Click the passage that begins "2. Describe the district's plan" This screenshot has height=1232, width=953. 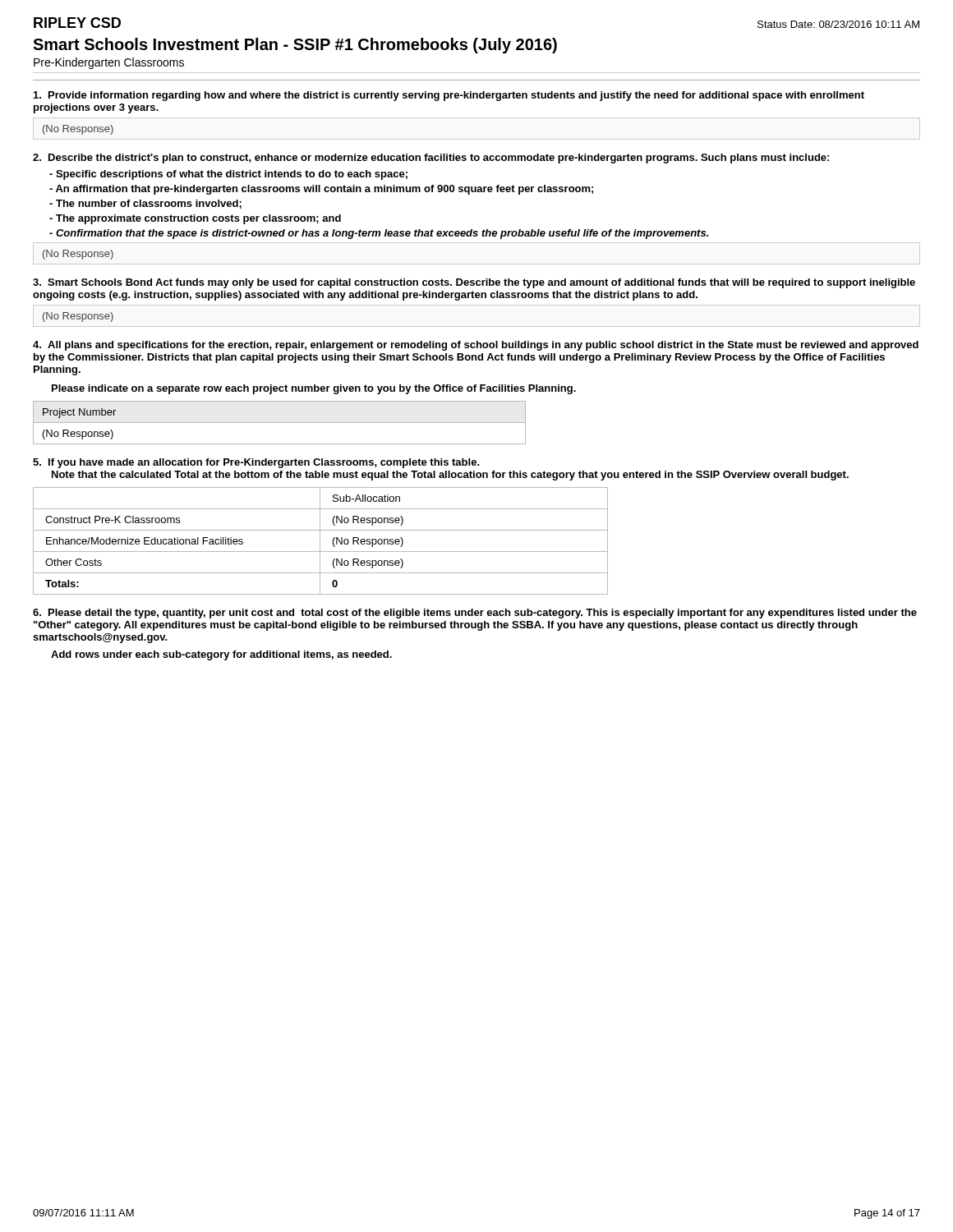[x=431, y=157]
